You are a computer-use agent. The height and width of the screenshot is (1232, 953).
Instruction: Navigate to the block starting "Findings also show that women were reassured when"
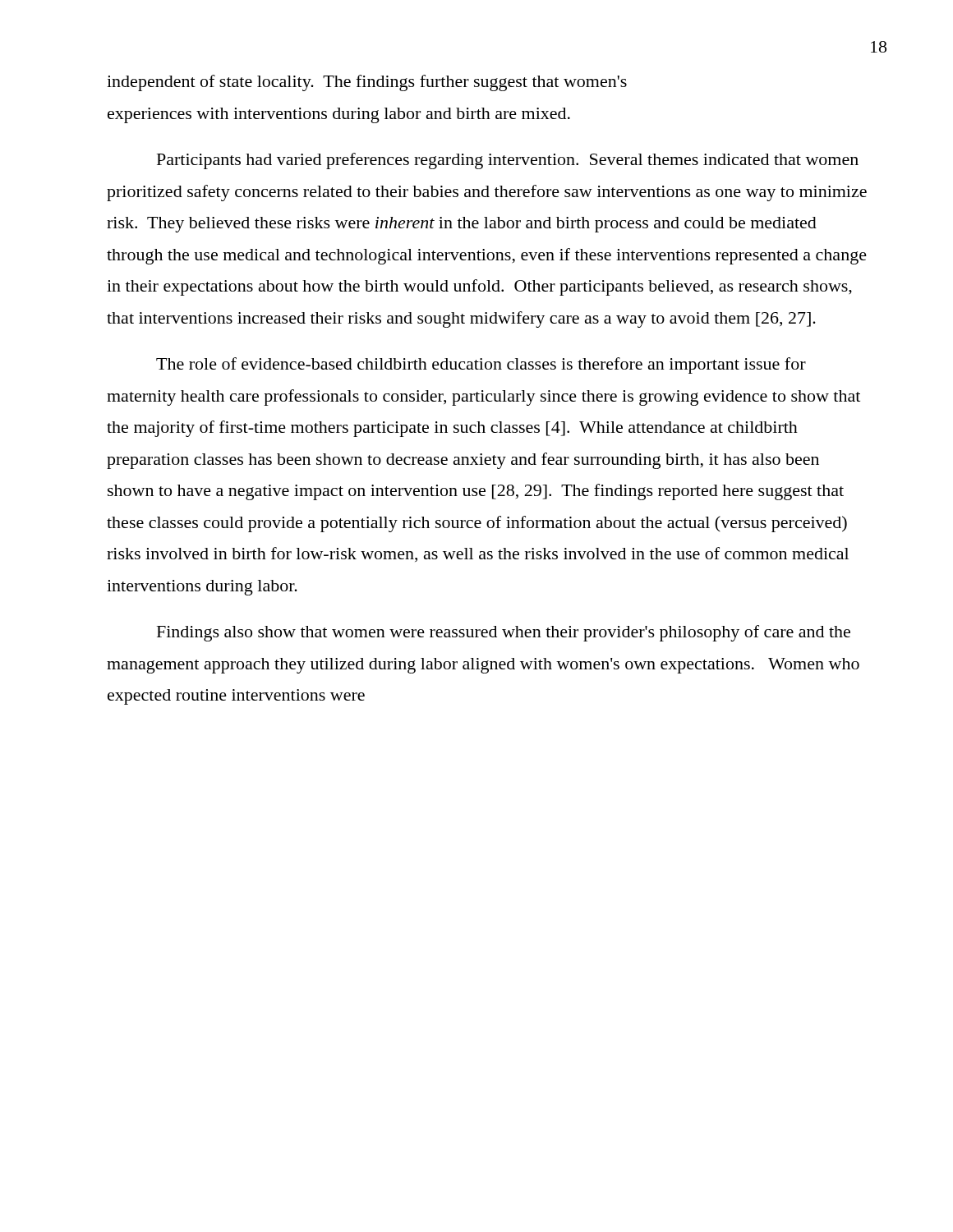coord(483,663)
